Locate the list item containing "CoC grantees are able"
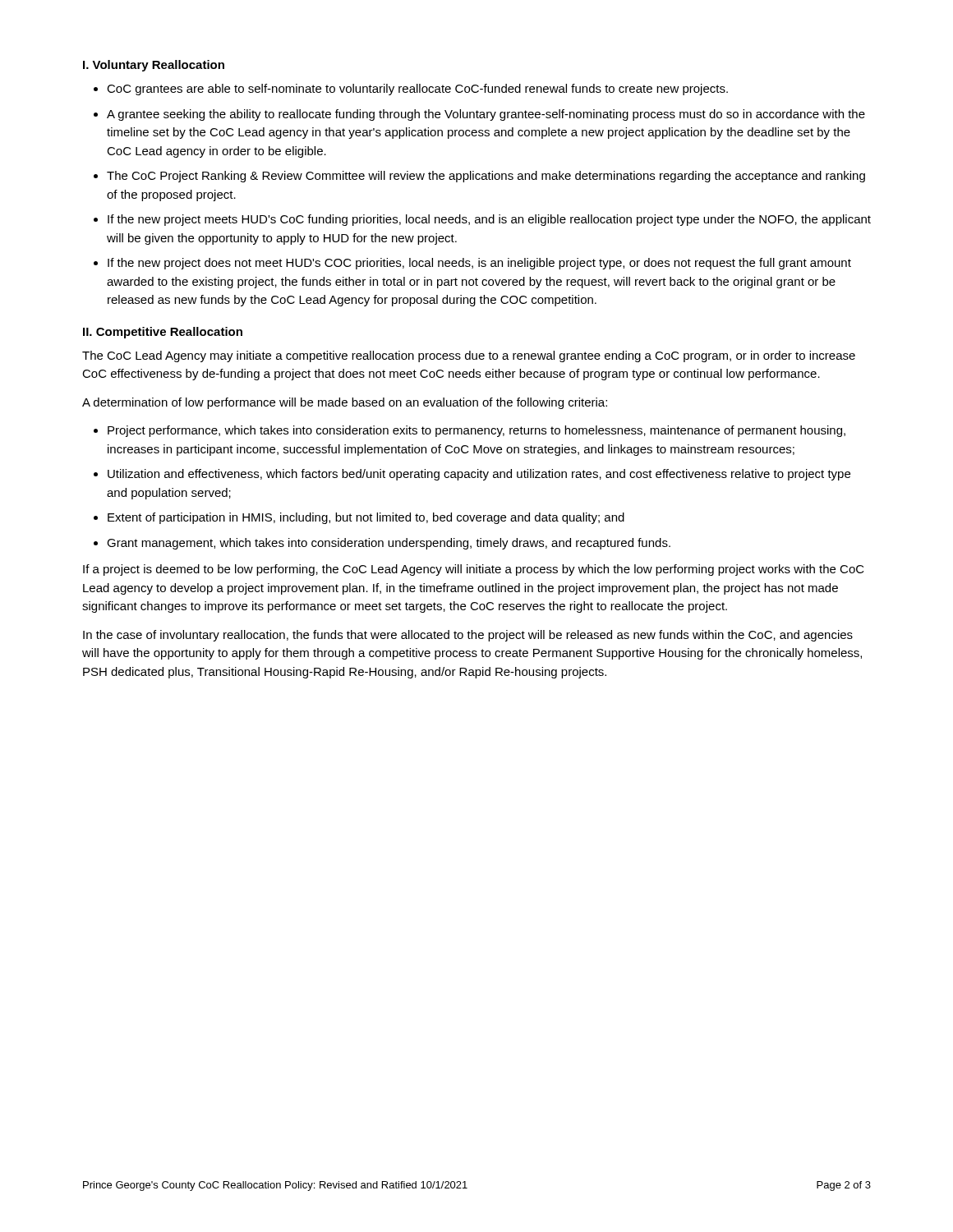Viewport: 953px width, 1232px height. pyautogui.click(x=418, y=88)
